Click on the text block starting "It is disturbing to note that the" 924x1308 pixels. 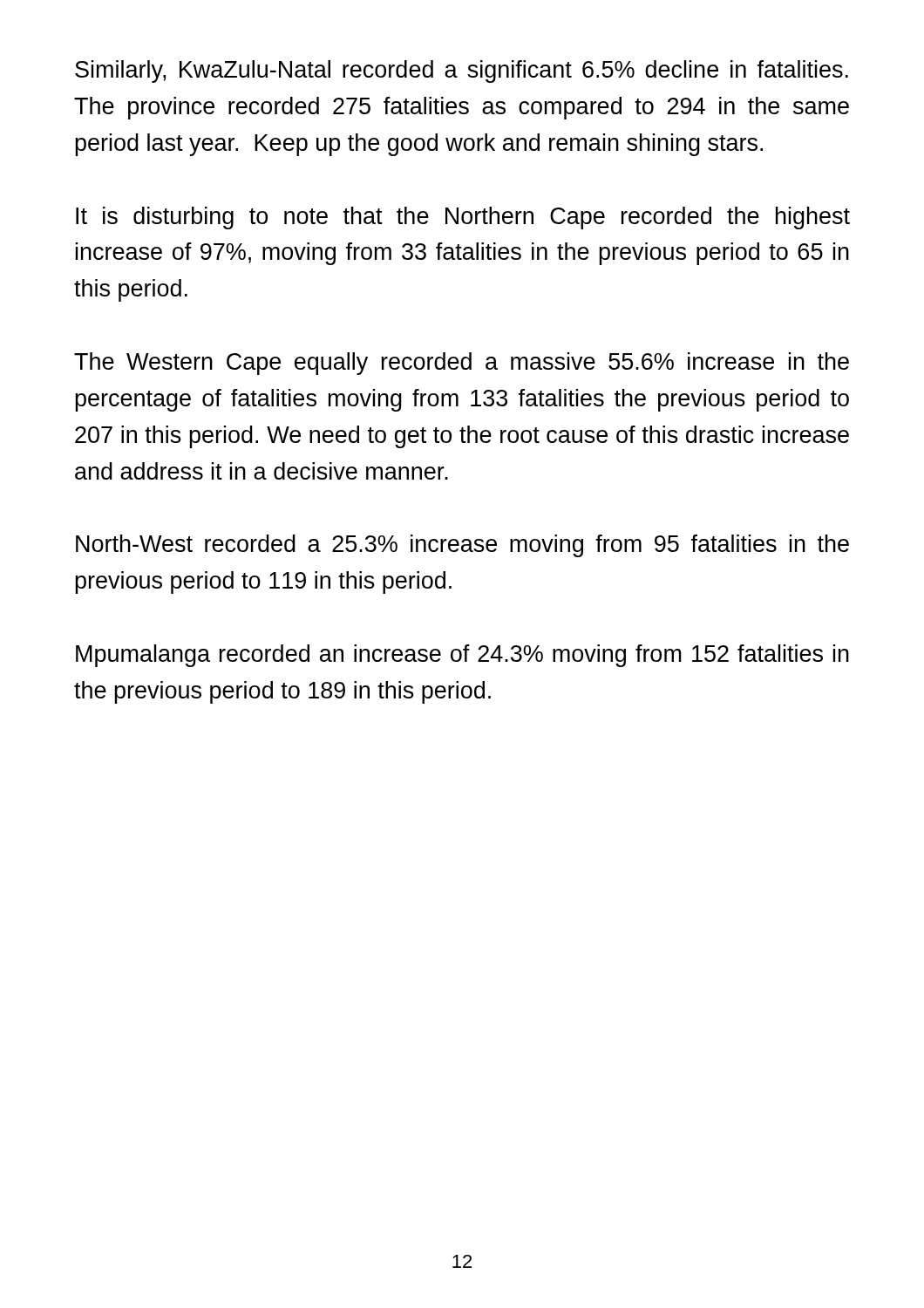(462, 252)
